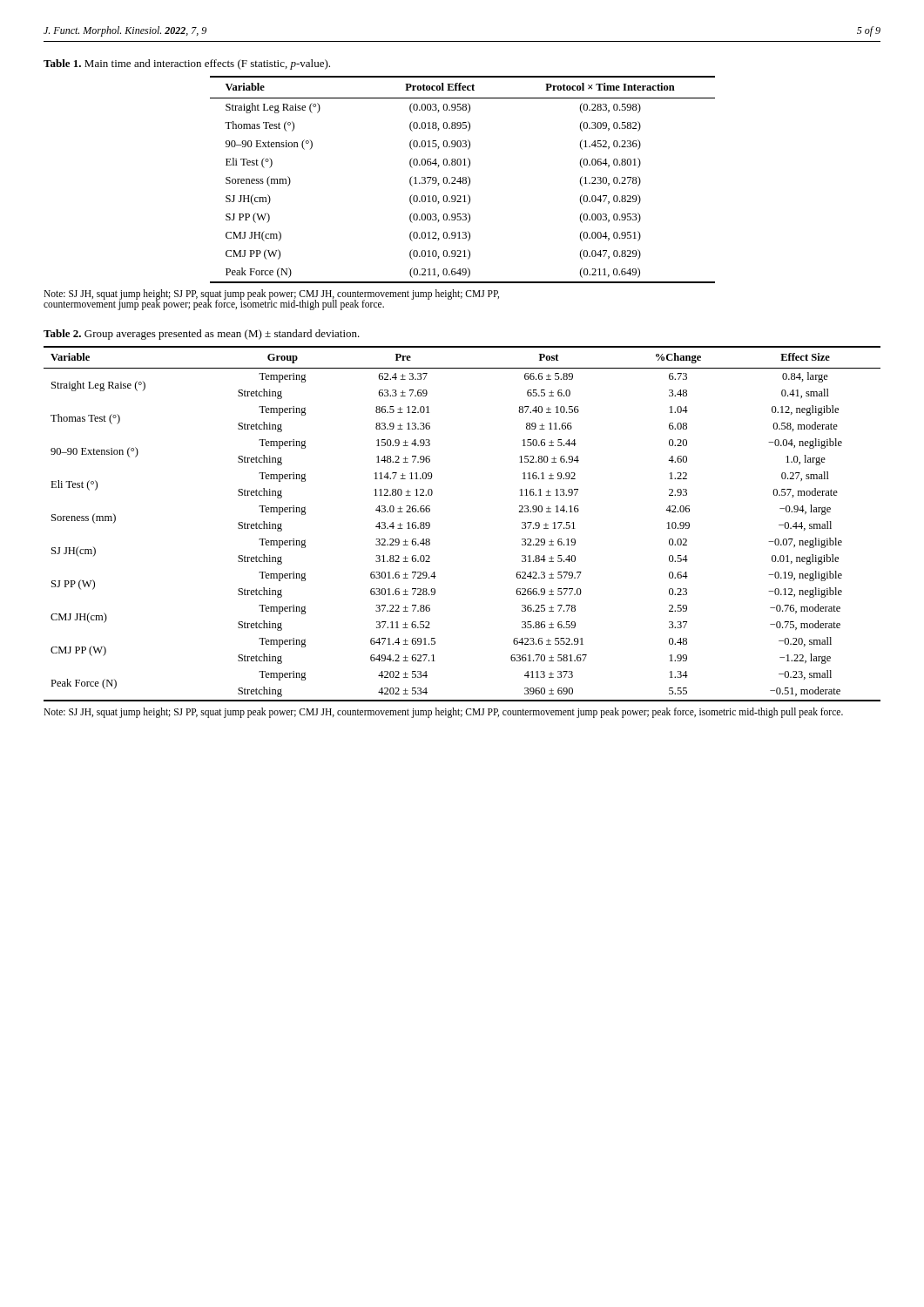924x1307 pixels.
Task: Point to the caption beginning "Table 1. Main time and interaction effects (F"
Action: pyautogui.click(x=187, y=63)
